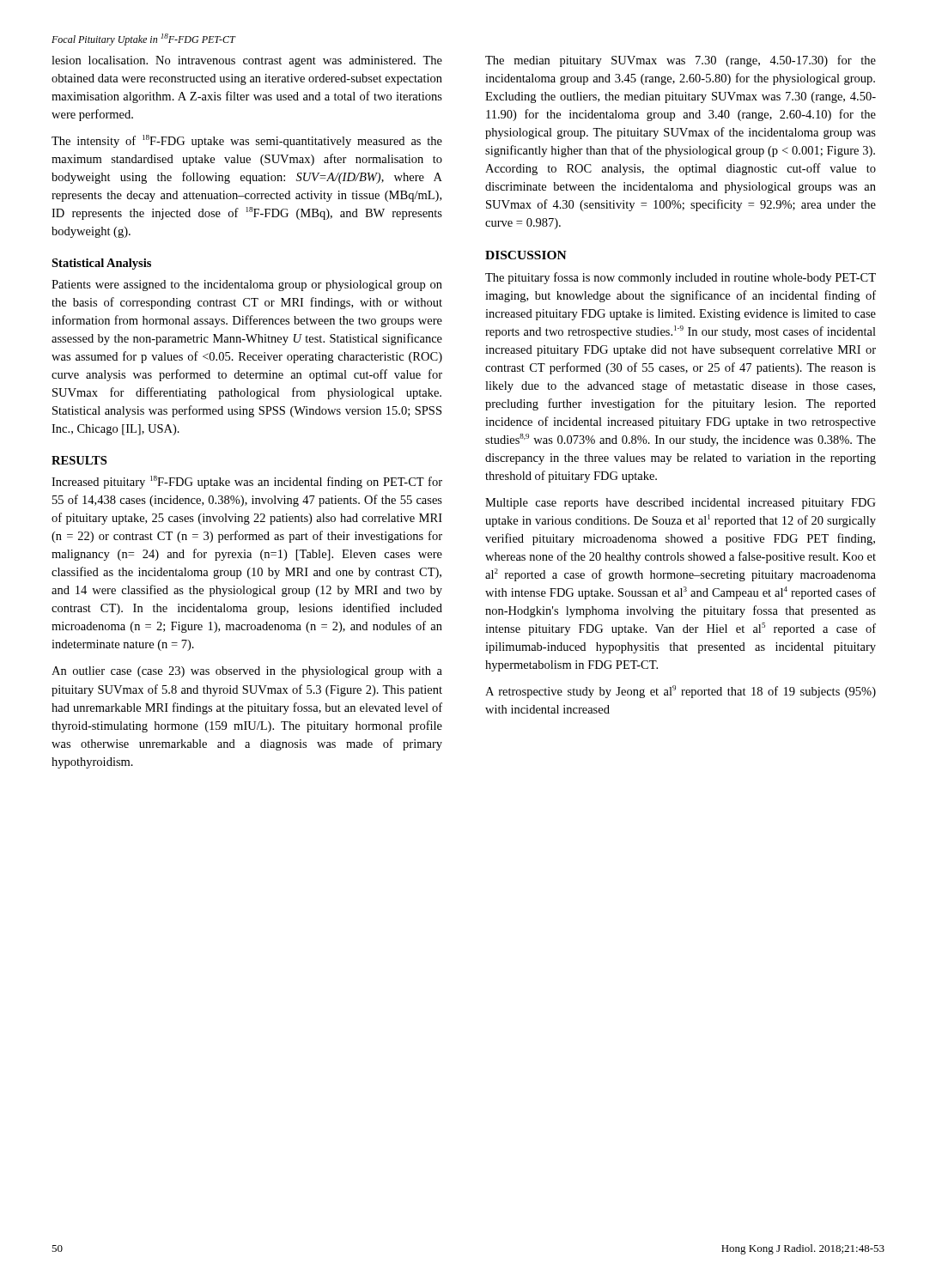Find the text starting "The intensity of 18F-FDG"
The width and height of the screenshot is (936, 1288).
[247, 186]
